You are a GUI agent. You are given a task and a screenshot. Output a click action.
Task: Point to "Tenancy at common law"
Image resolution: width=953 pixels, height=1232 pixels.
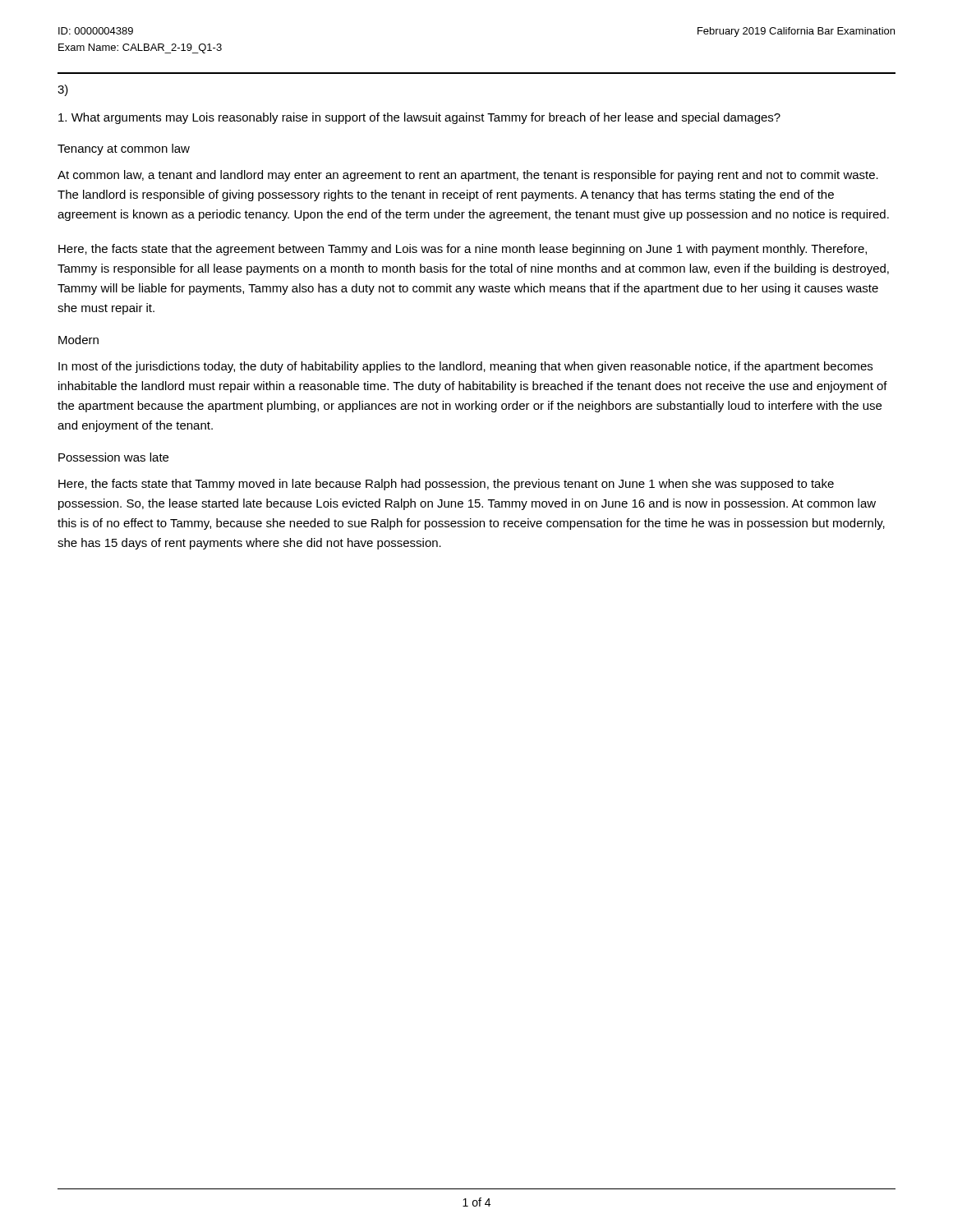coord(124,148)
